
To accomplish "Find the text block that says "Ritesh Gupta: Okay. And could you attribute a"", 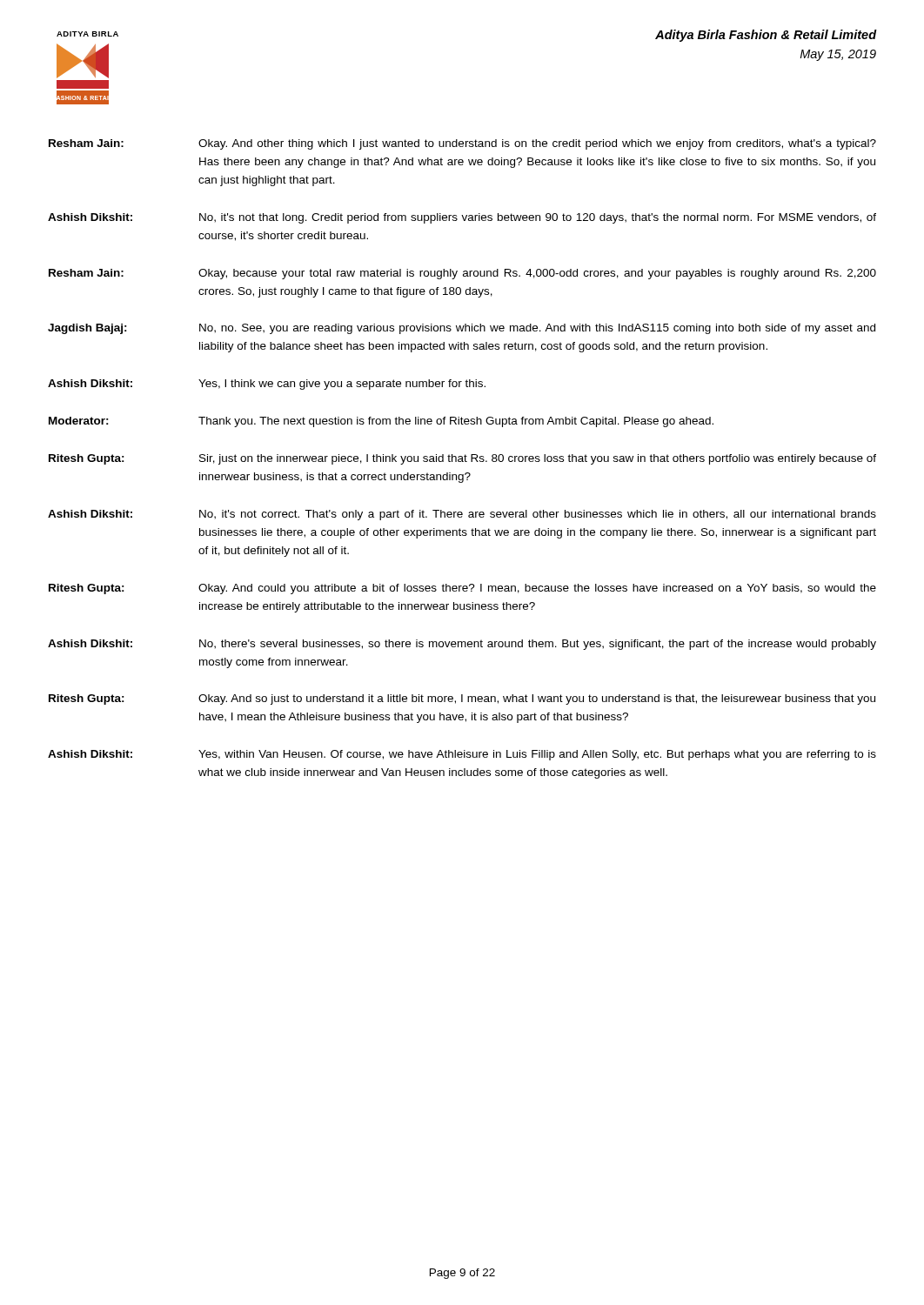I will click(462, 597).
